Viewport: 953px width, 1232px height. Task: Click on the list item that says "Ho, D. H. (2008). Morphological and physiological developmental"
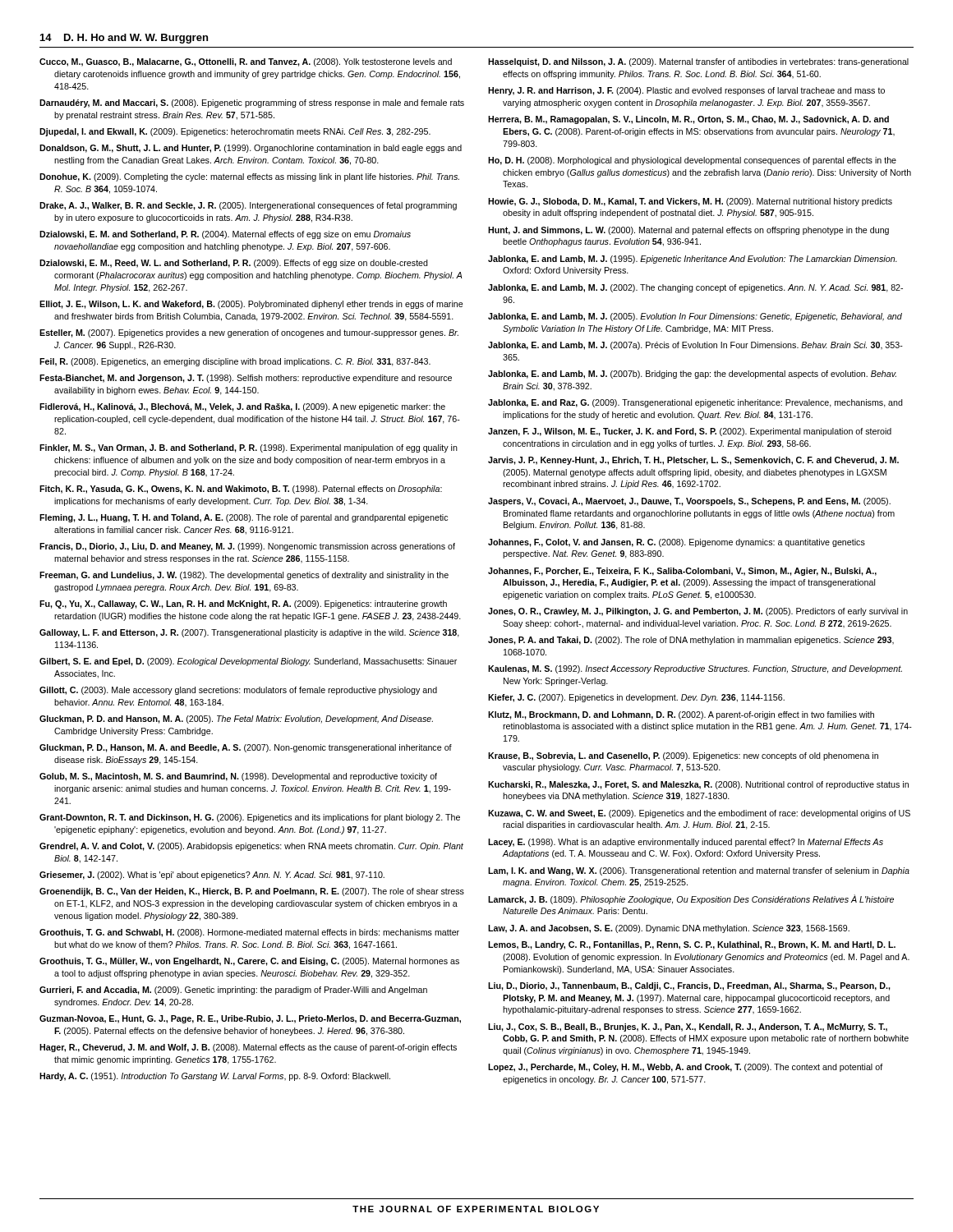(700, 172)
